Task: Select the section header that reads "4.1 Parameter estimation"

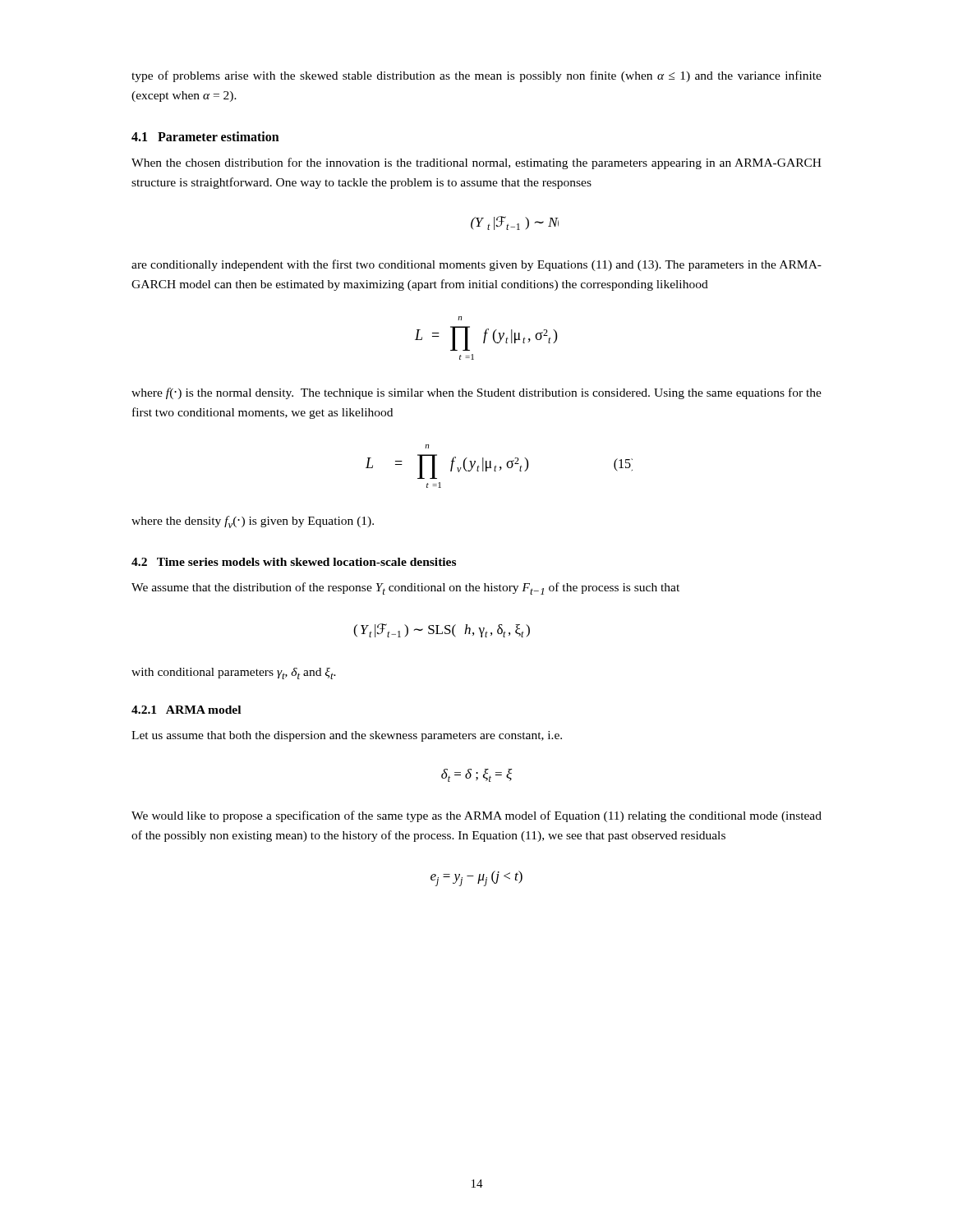Action: click(205, 137)
